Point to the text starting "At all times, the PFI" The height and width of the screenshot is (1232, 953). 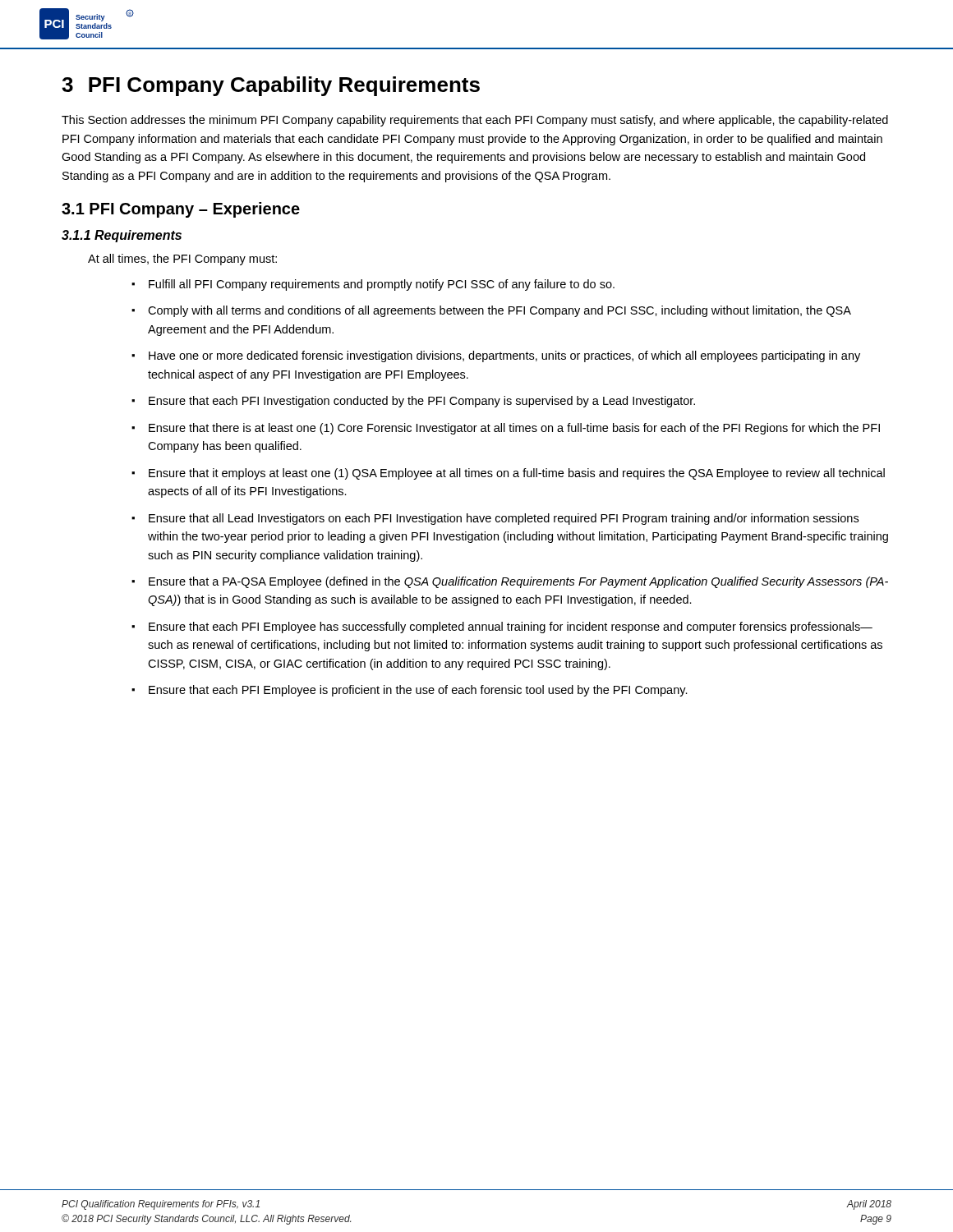(x=183, y=259)
